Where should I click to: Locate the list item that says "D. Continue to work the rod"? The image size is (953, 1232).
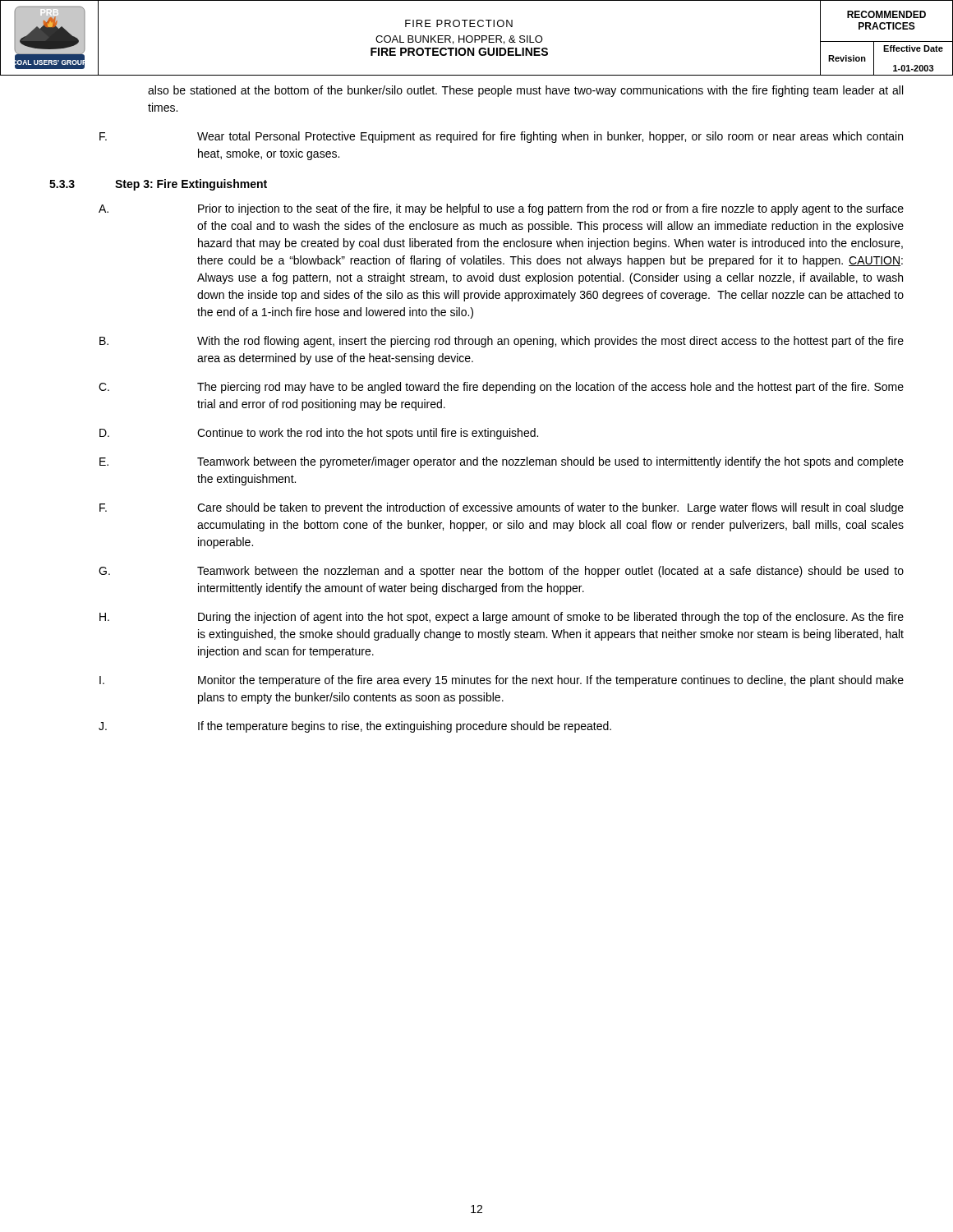[x=476, y=433]
